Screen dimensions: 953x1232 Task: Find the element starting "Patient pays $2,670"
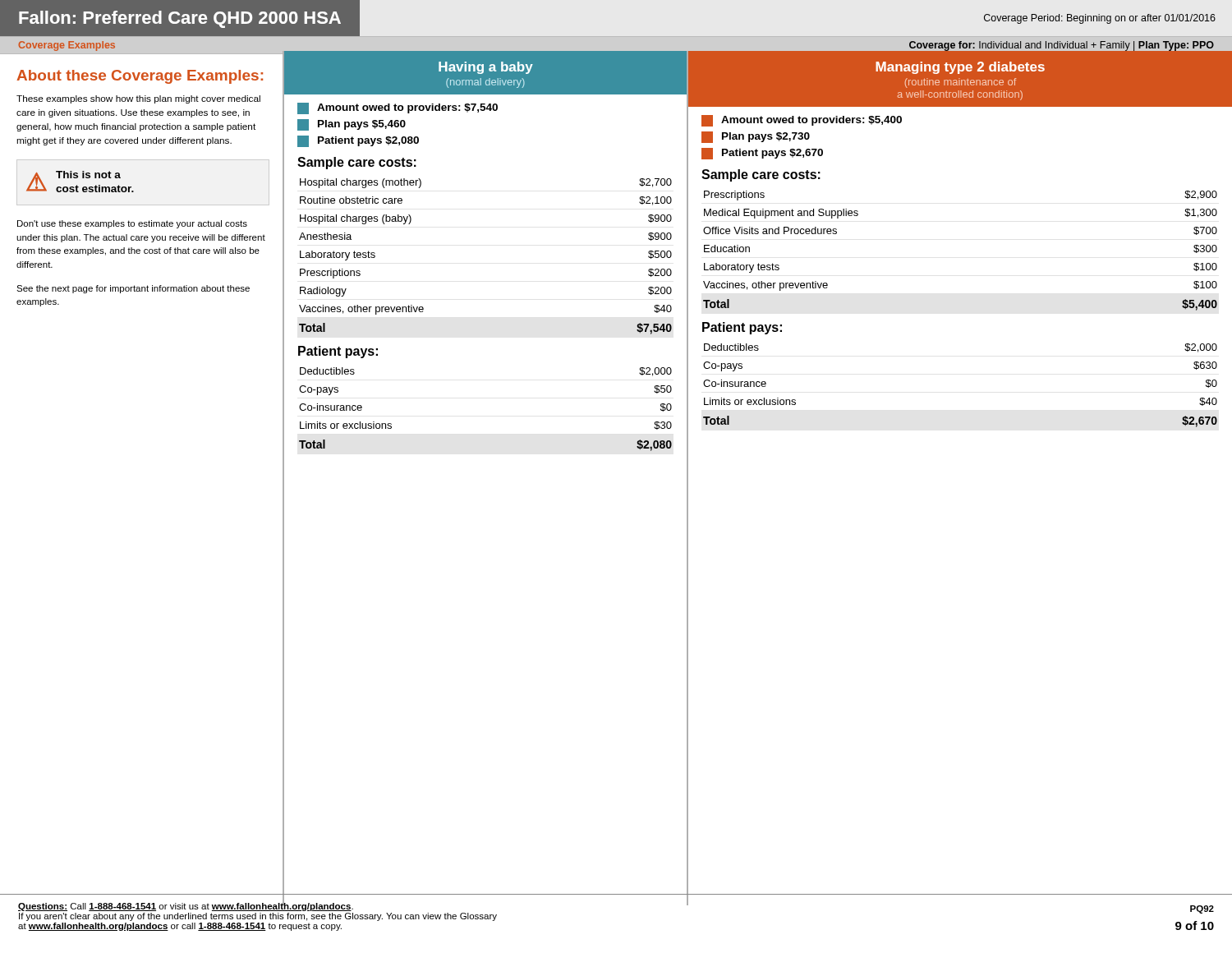coord(762,153)
